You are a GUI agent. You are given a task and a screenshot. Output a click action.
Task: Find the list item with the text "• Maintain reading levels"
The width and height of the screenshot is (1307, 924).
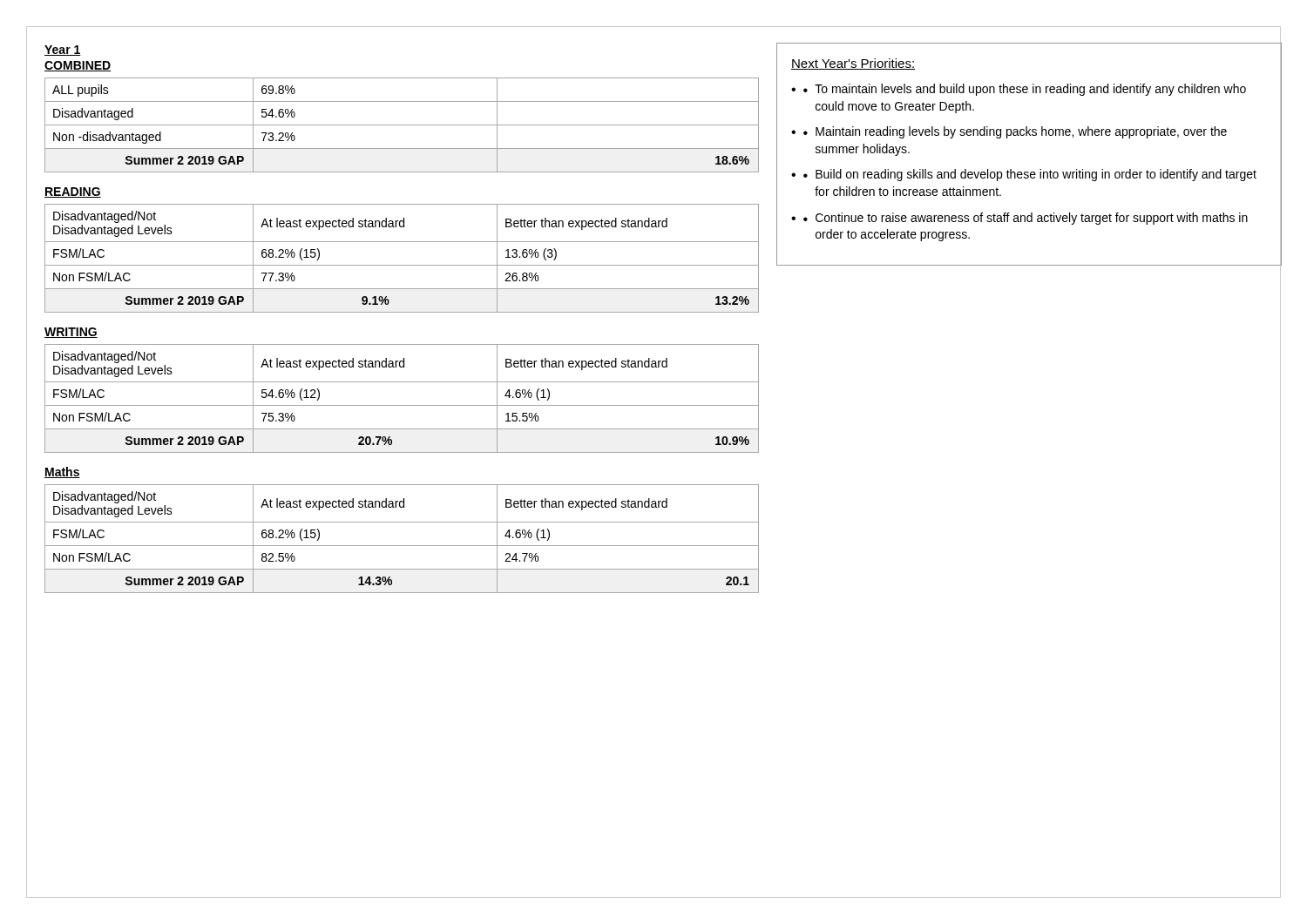coord(1035,141)
